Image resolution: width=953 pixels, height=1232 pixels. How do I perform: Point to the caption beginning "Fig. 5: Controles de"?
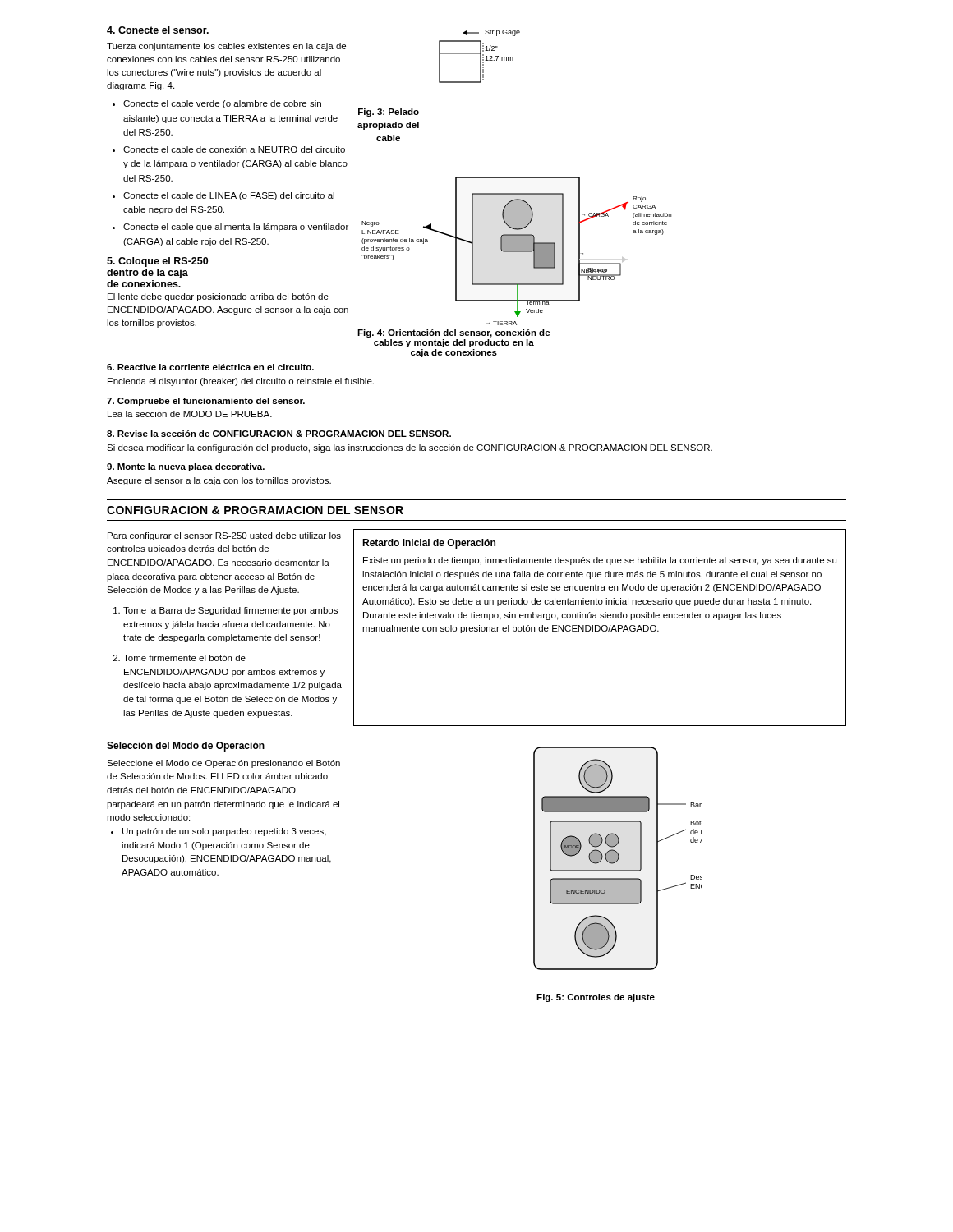596,997
